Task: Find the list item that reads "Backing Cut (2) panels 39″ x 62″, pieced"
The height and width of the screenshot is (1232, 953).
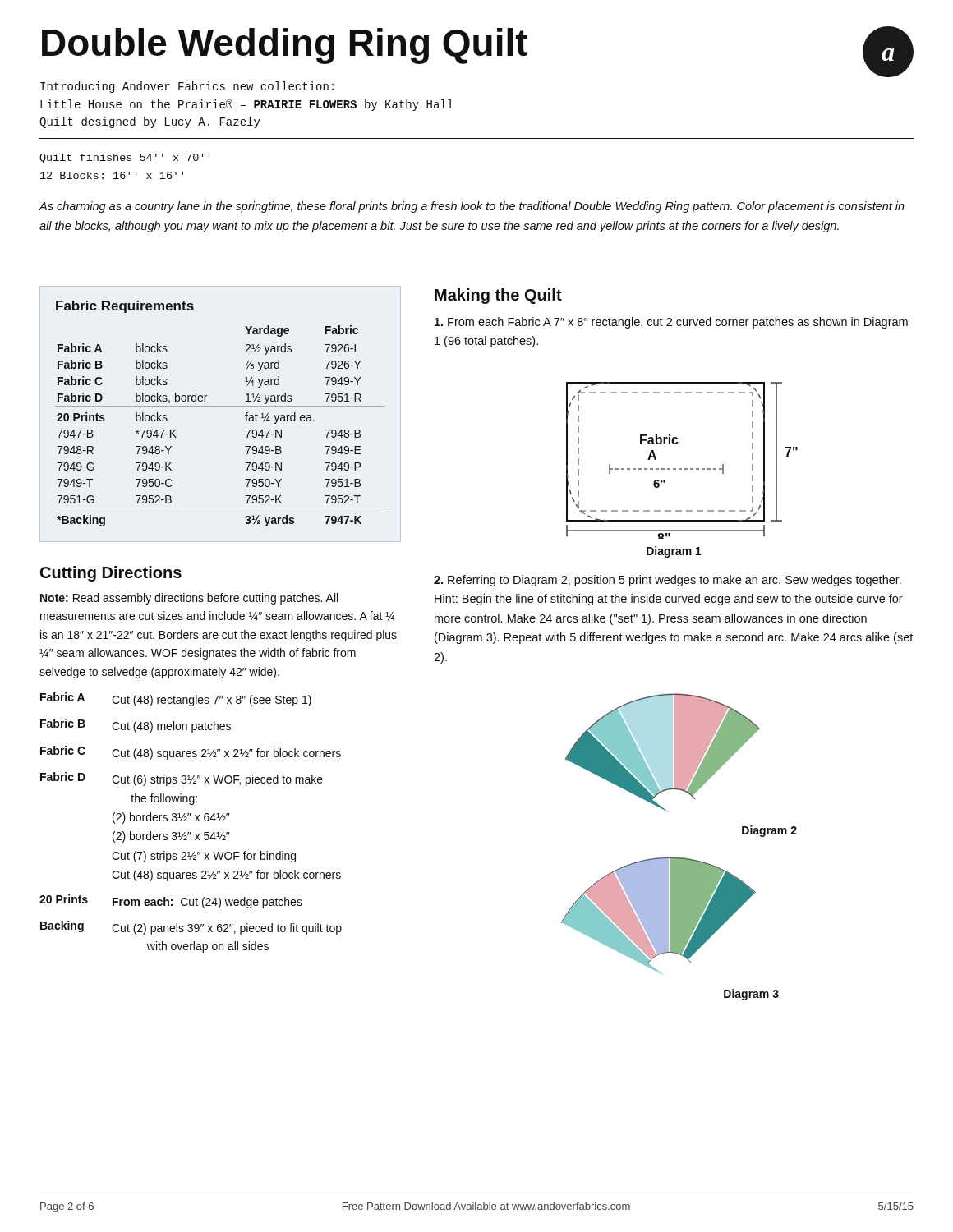Action: [x=220, y=938]
